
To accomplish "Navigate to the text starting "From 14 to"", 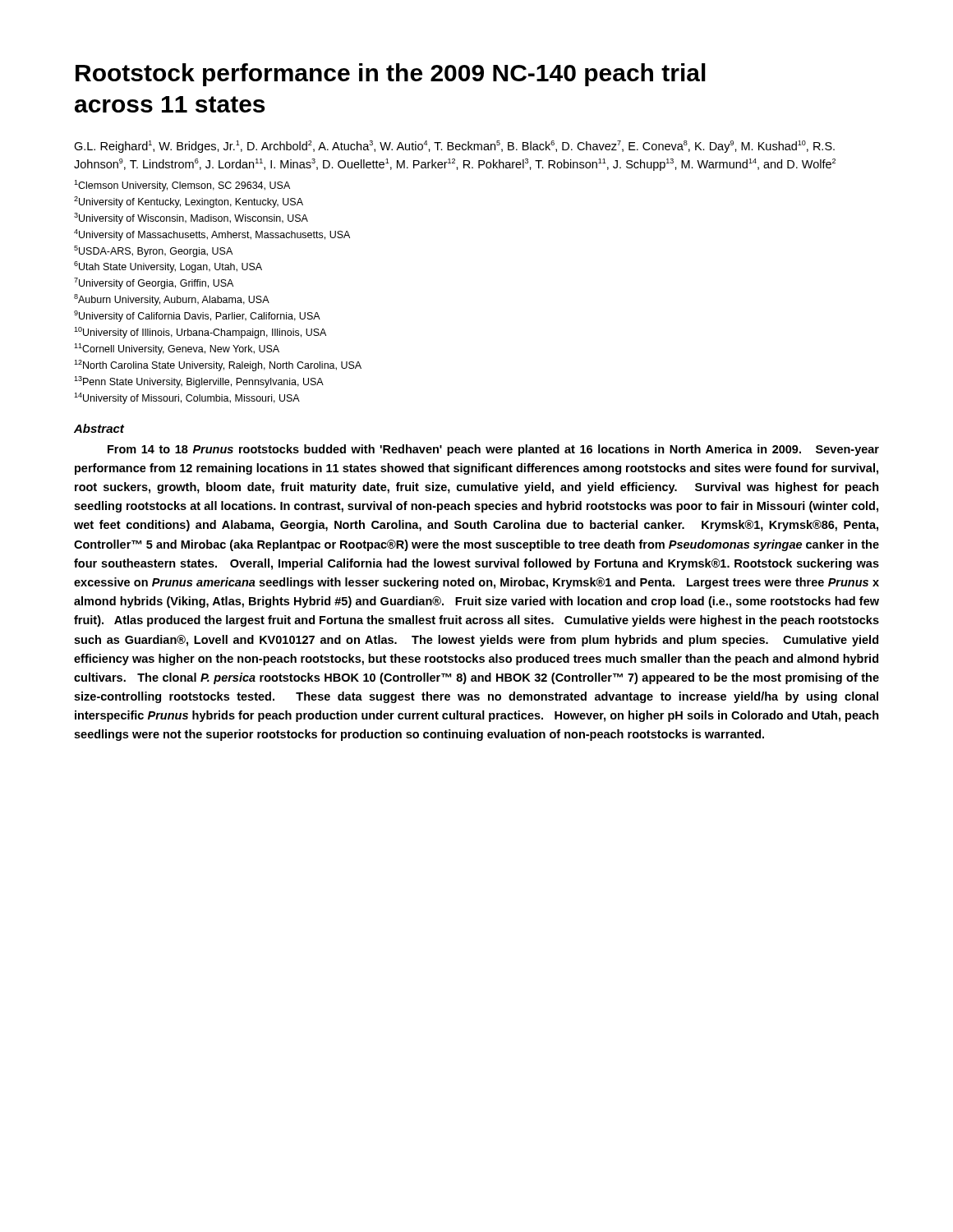I will click(x=476, y=592).
